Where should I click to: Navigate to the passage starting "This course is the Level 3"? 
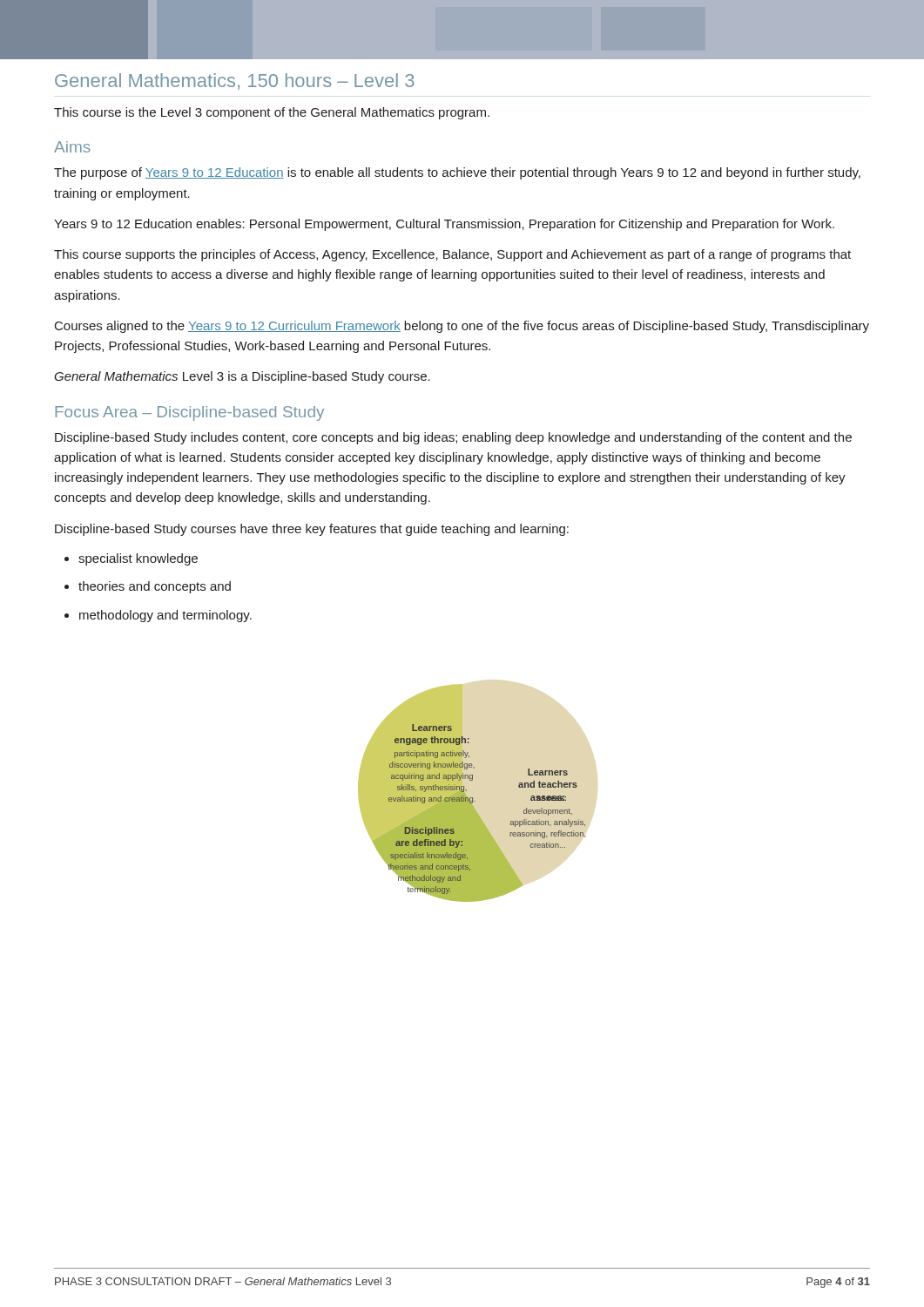point(462,112)
